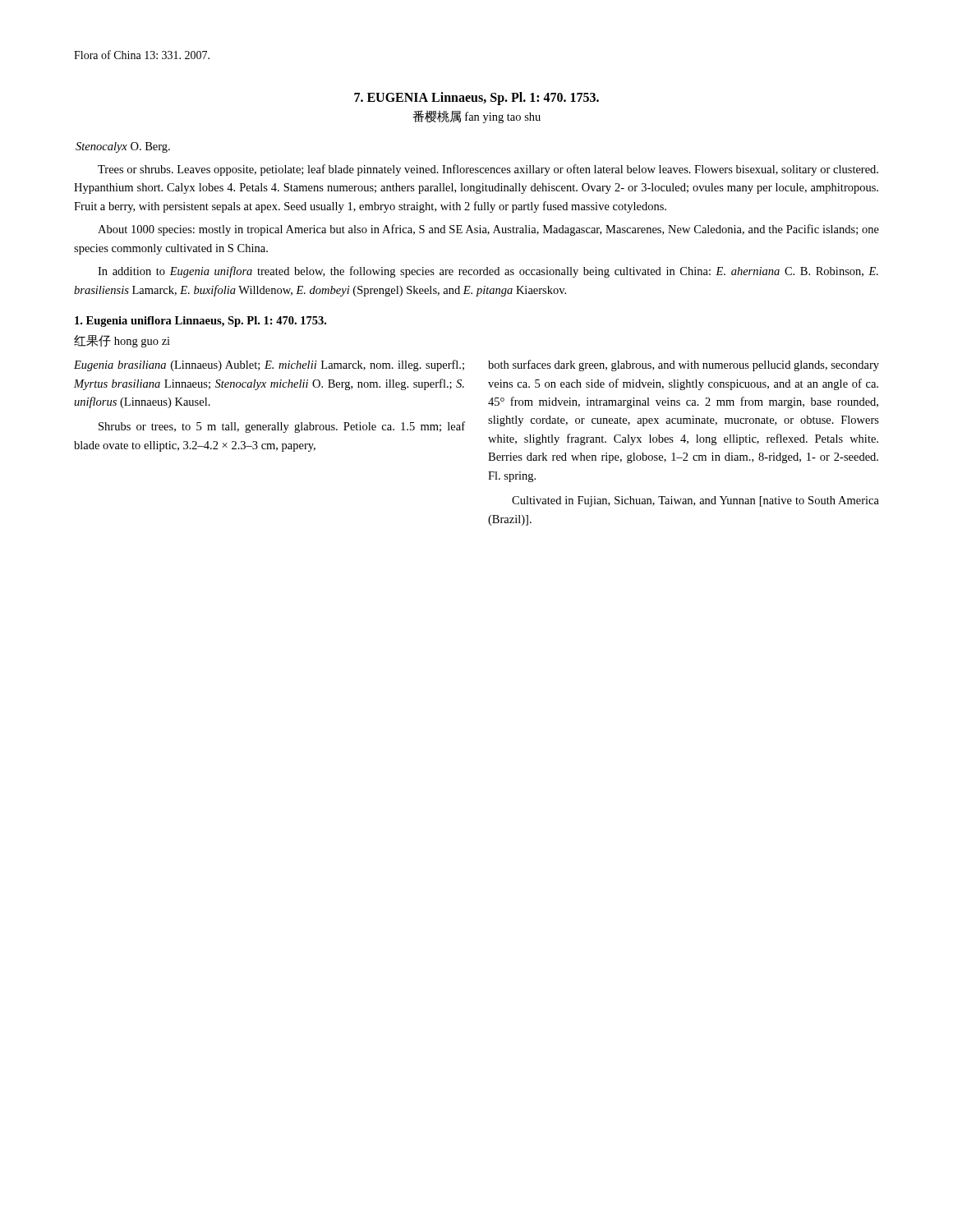The height and width of the screenshot is (1232, 953).
Task: Where is the title that starts "7. EUGENIA Linnaeus, Sp."?
Action: [476, 97]
